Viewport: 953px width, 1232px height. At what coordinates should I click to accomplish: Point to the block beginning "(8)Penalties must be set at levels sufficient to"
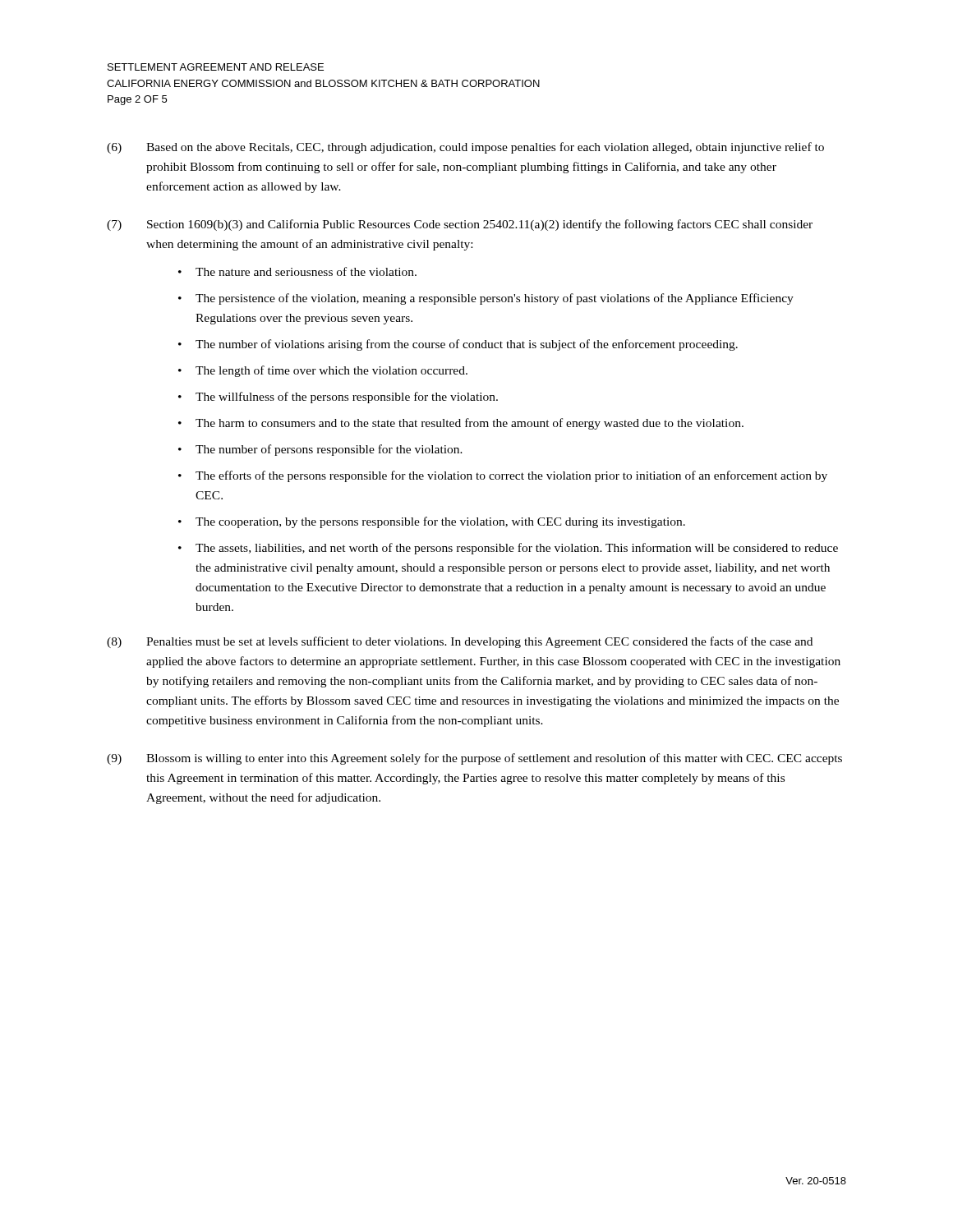point(475,681)
